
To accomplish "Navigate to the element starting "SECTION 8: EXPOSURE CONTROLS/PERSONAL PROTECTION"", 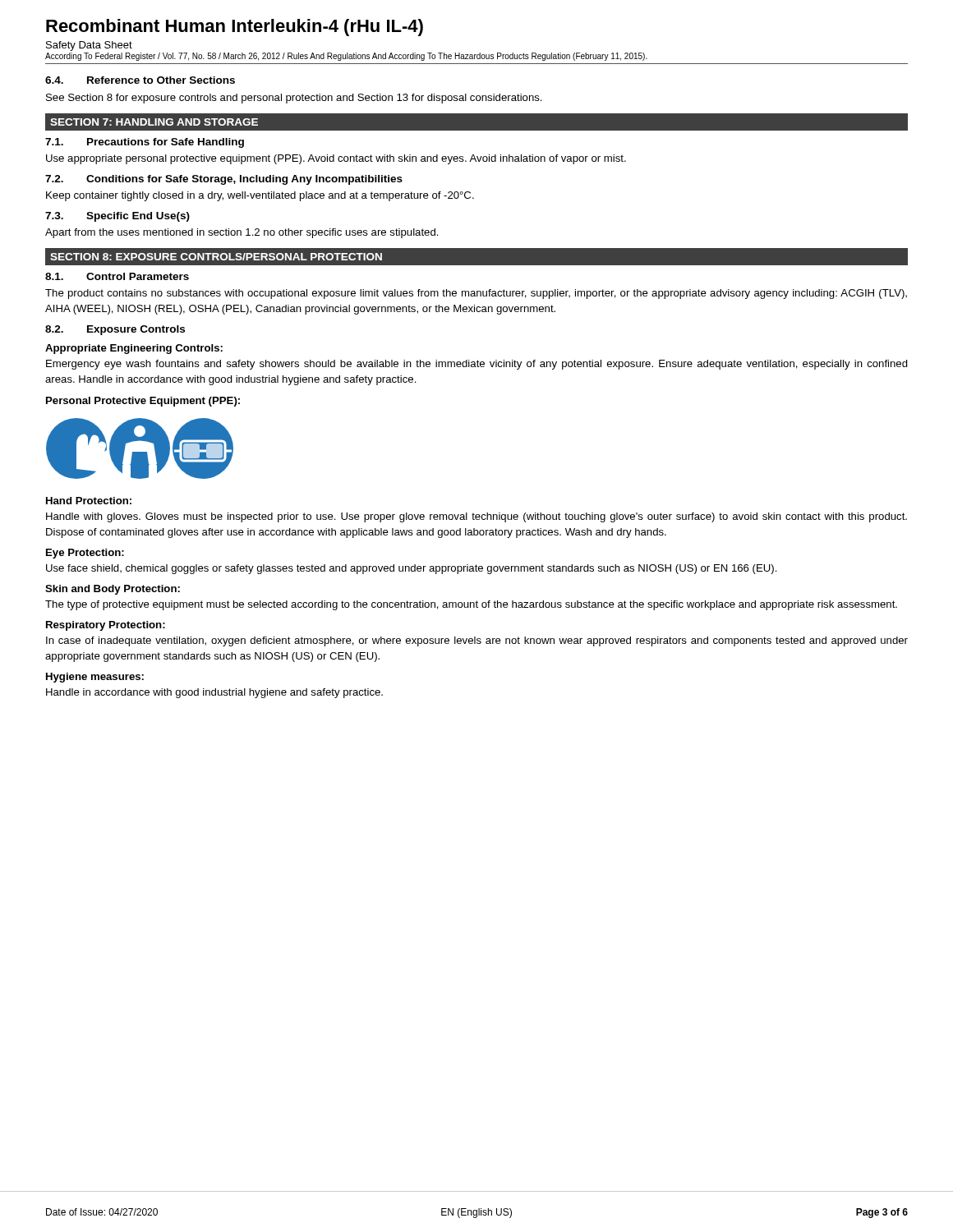I will pyautogui.click(x=216, y=257).
